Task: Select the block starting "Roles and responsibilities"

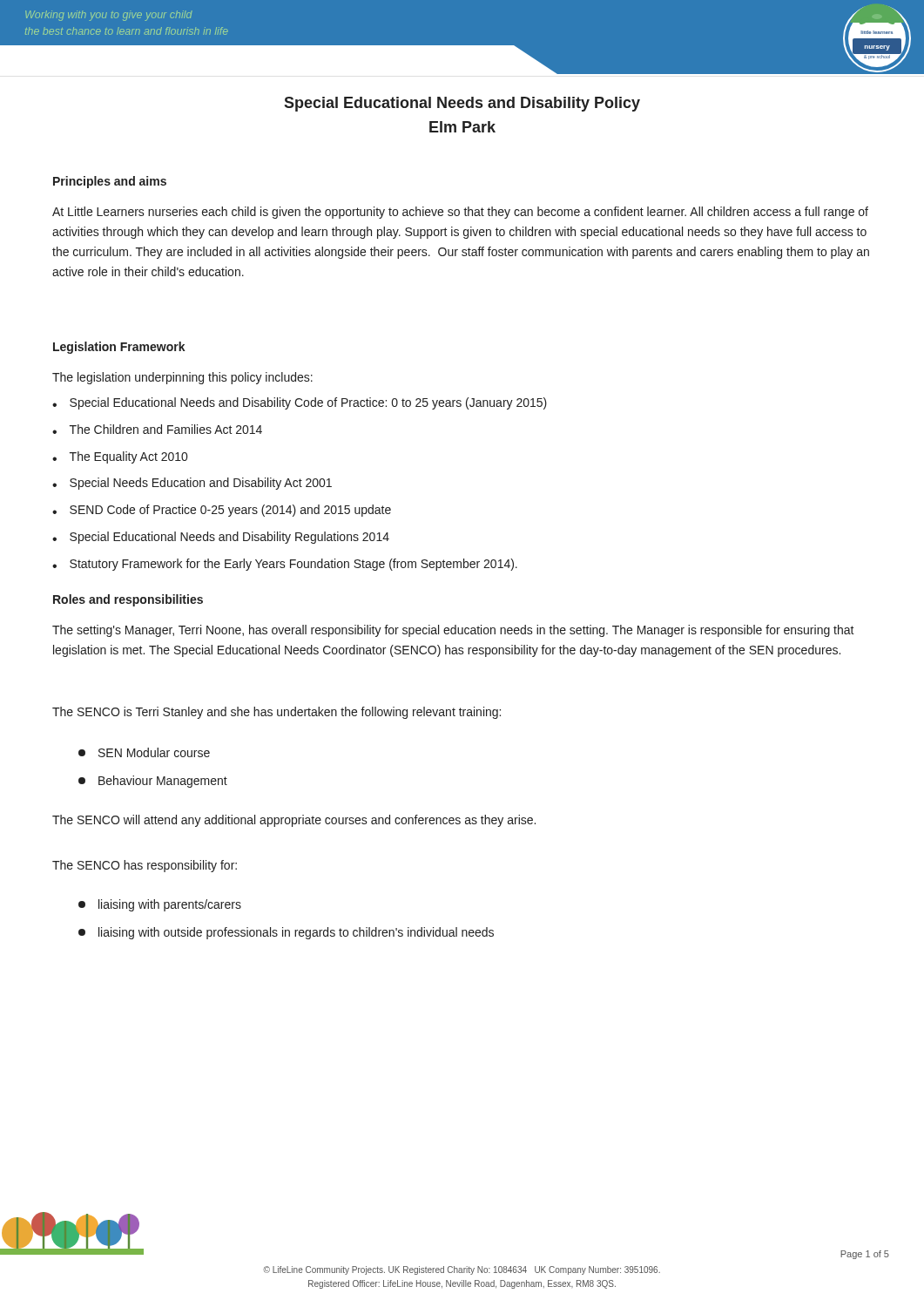Action: (x=128, y=599)
